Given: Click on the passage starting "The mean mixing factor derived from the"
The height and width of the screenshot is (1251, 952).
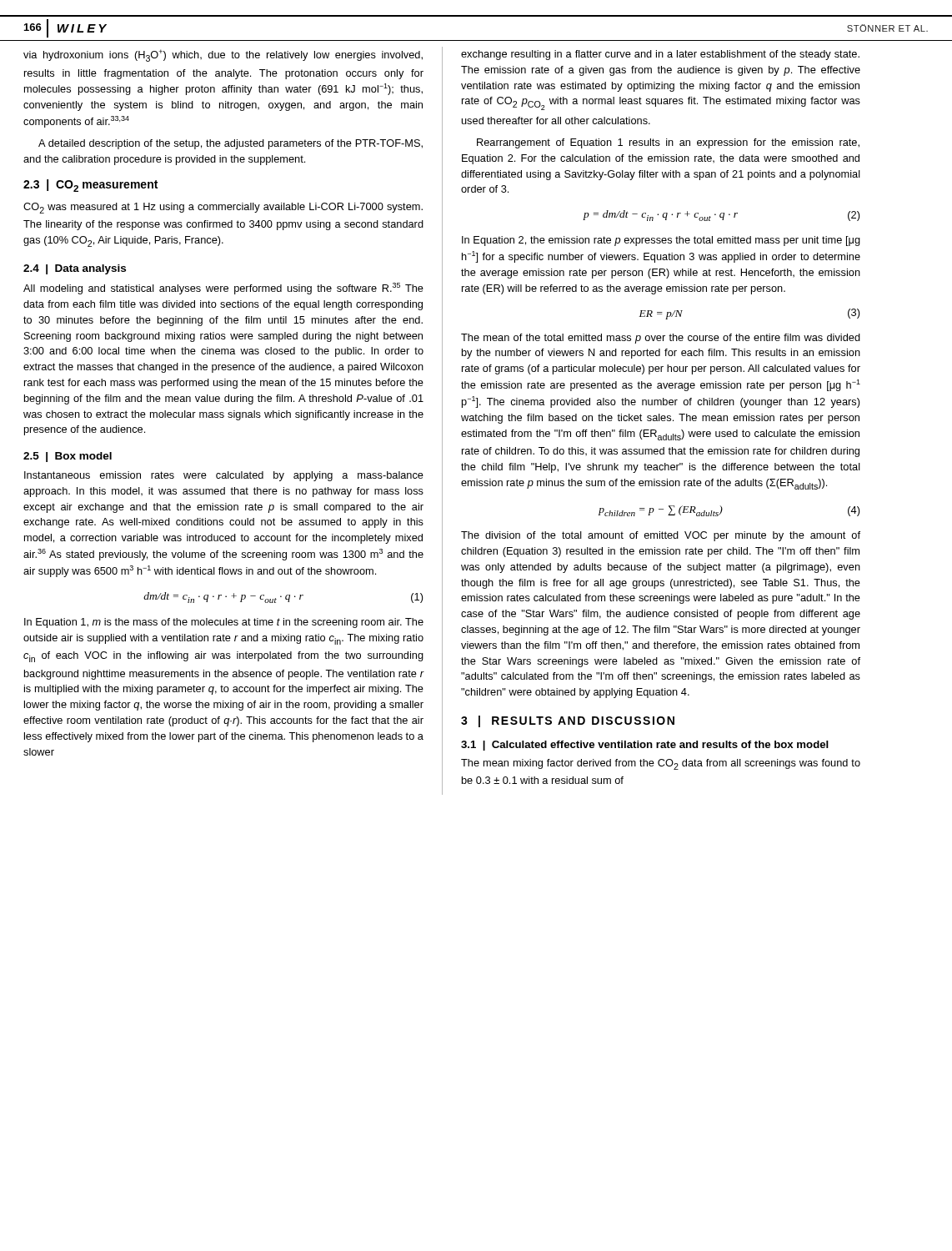Looking at the screenshot, I should click(661, 771).
